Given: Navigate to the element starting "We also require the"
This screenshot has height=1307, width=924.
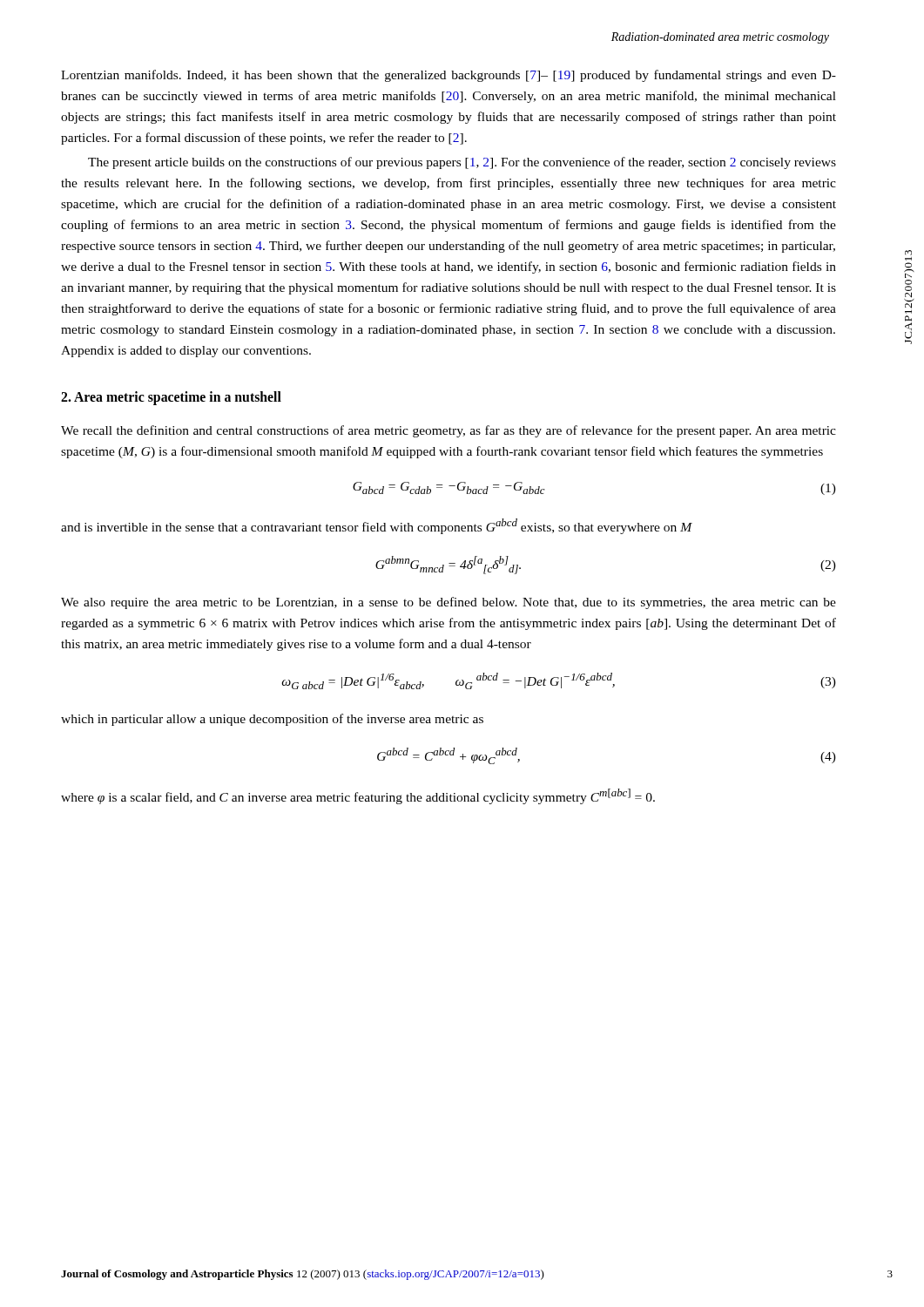Looking at the screenshot, I should (x=449, y=623).
